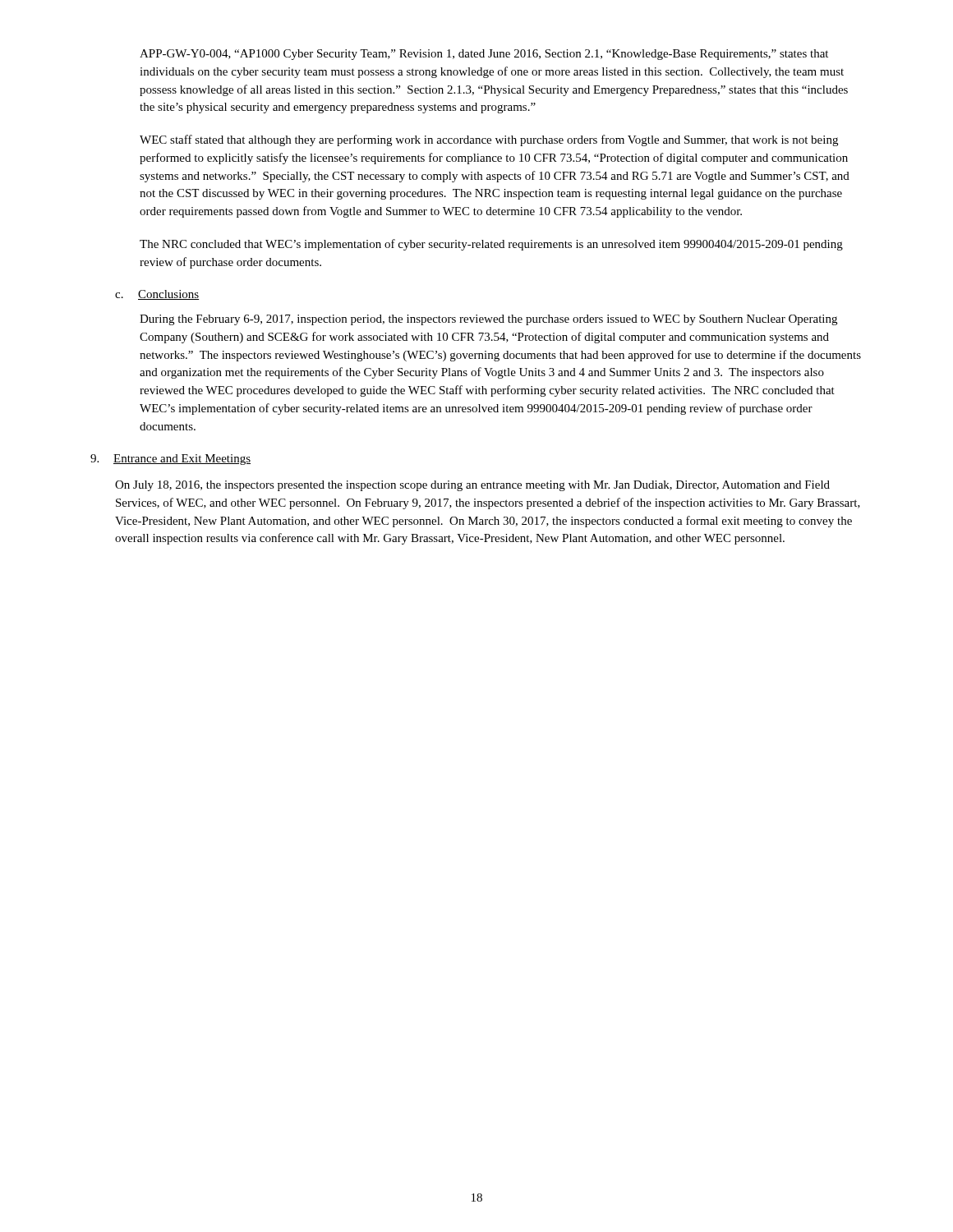
Task: Click on the block starting "9. Entrance and Exit"
Action: click(x=170, y=459)
